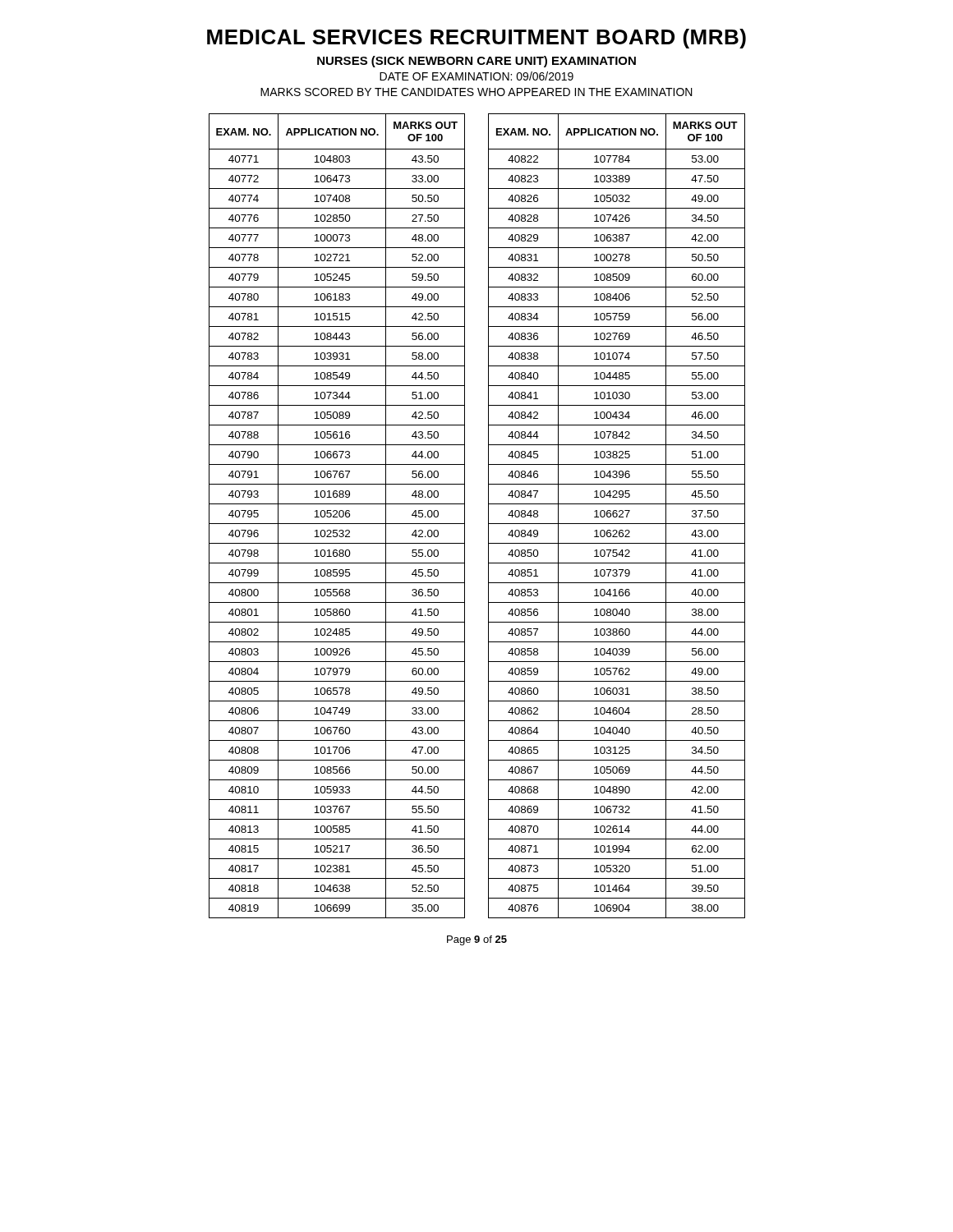Where does it say "DATE OF EXAMINATION: 09/06/2019"?
Viewport: 953px width, 1232px height.
pos(476,76)
